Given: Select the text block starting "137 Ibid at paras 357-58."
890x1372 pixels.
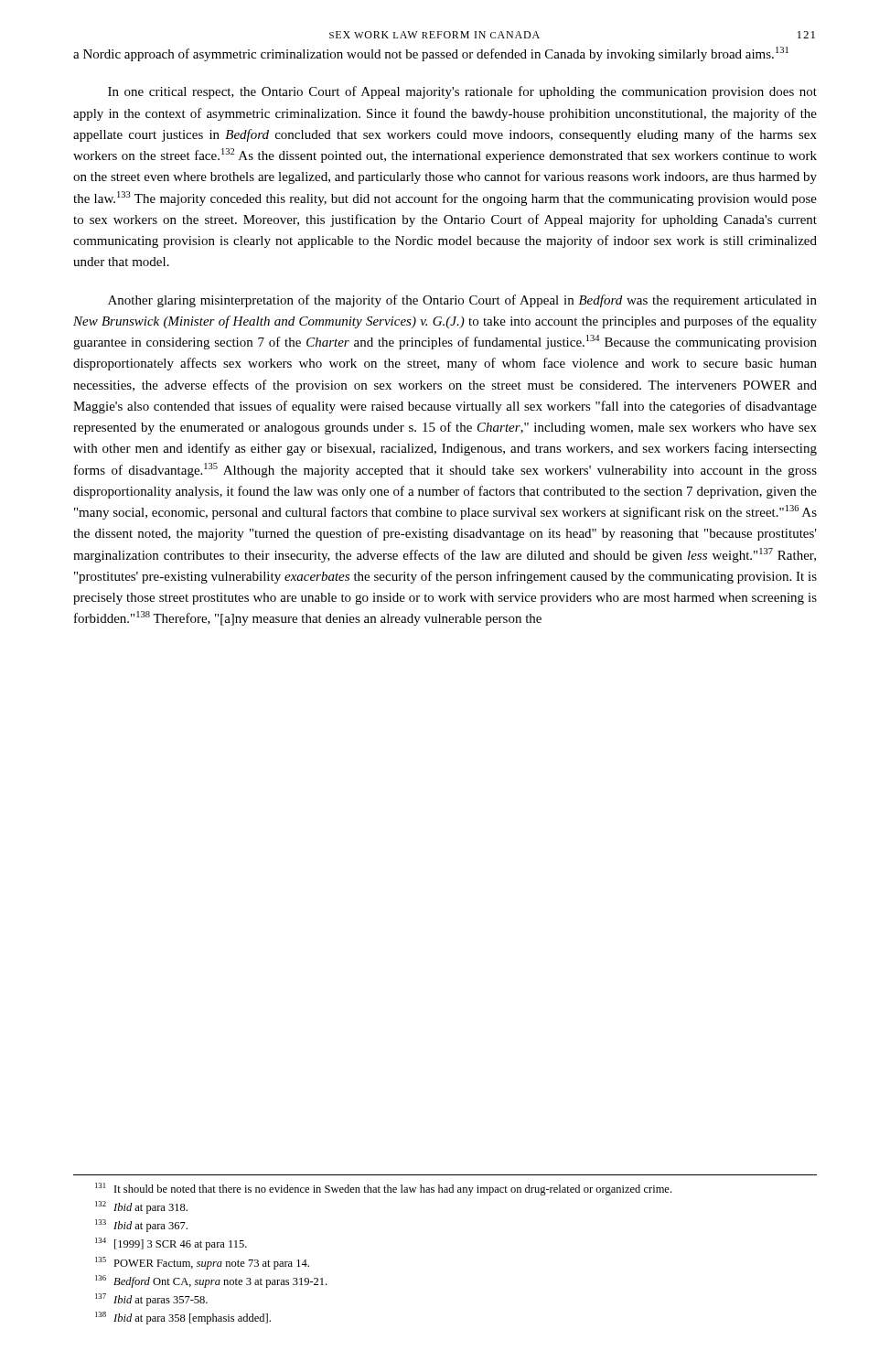Looking at the screenshot, I should click(151, 1300).
